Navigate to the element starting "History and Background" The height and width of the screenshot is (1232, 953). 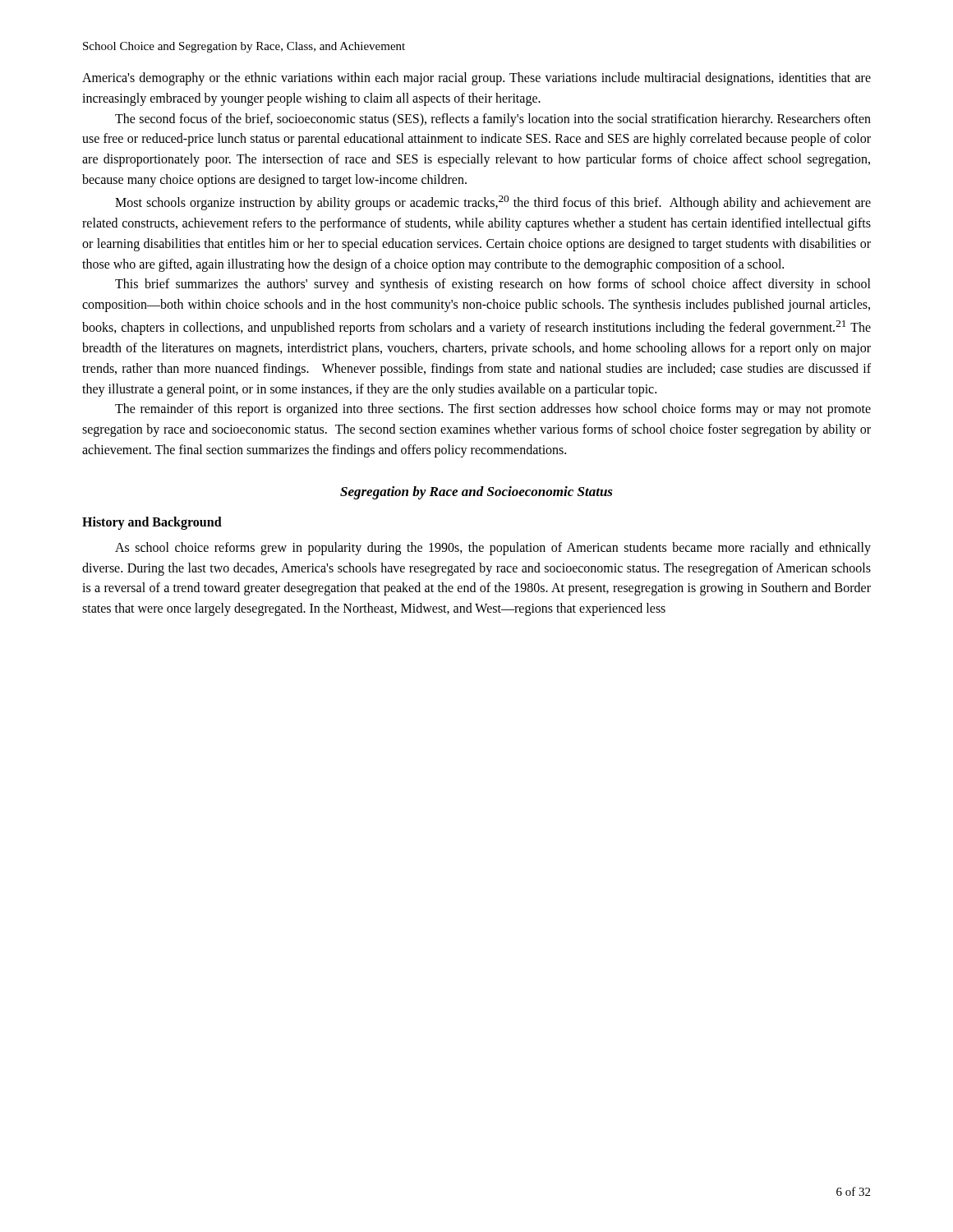[152, 522]
